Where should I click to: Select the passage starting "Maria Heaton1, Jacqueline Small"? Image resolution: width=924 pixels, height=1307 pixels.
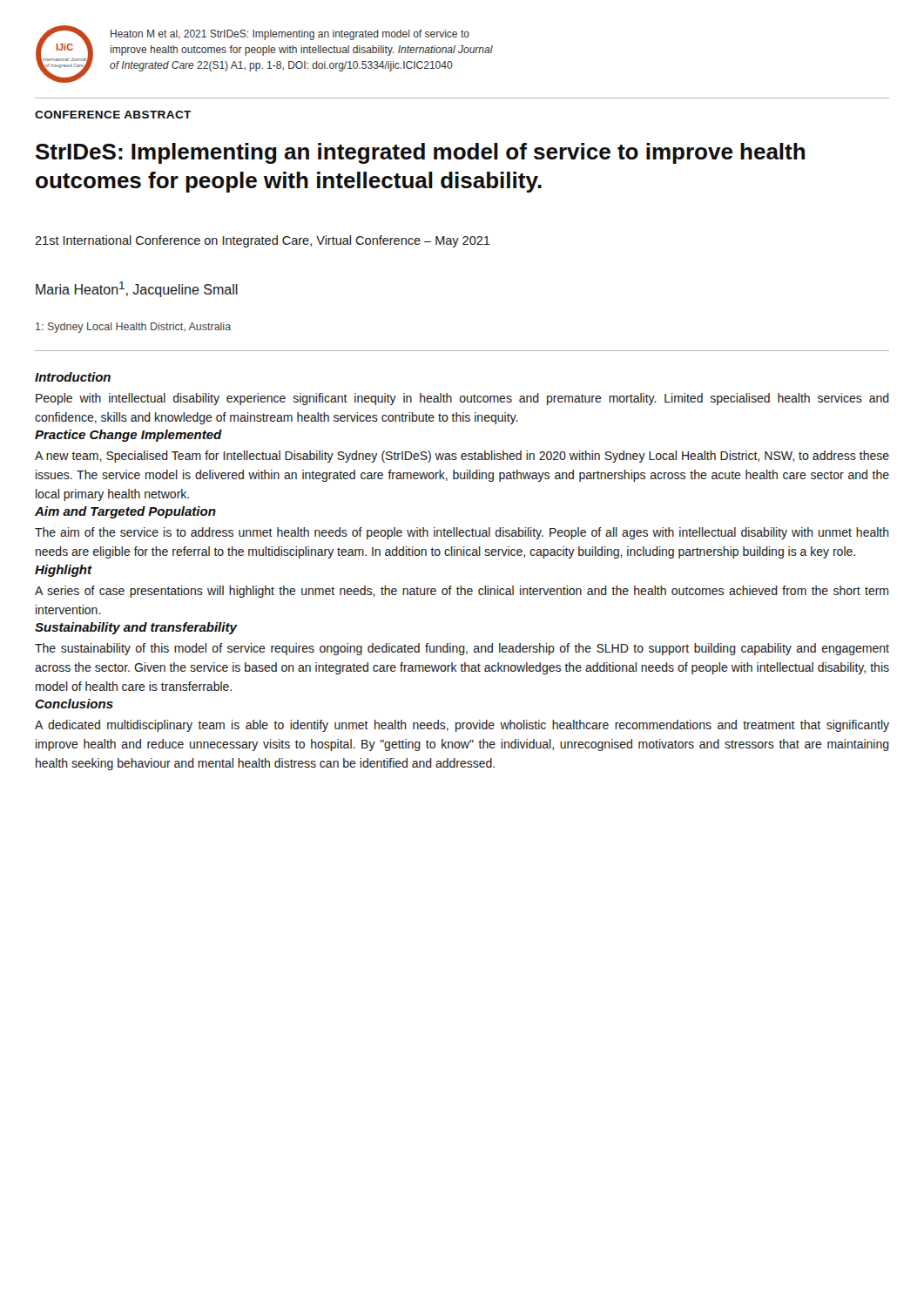(136, 288)
